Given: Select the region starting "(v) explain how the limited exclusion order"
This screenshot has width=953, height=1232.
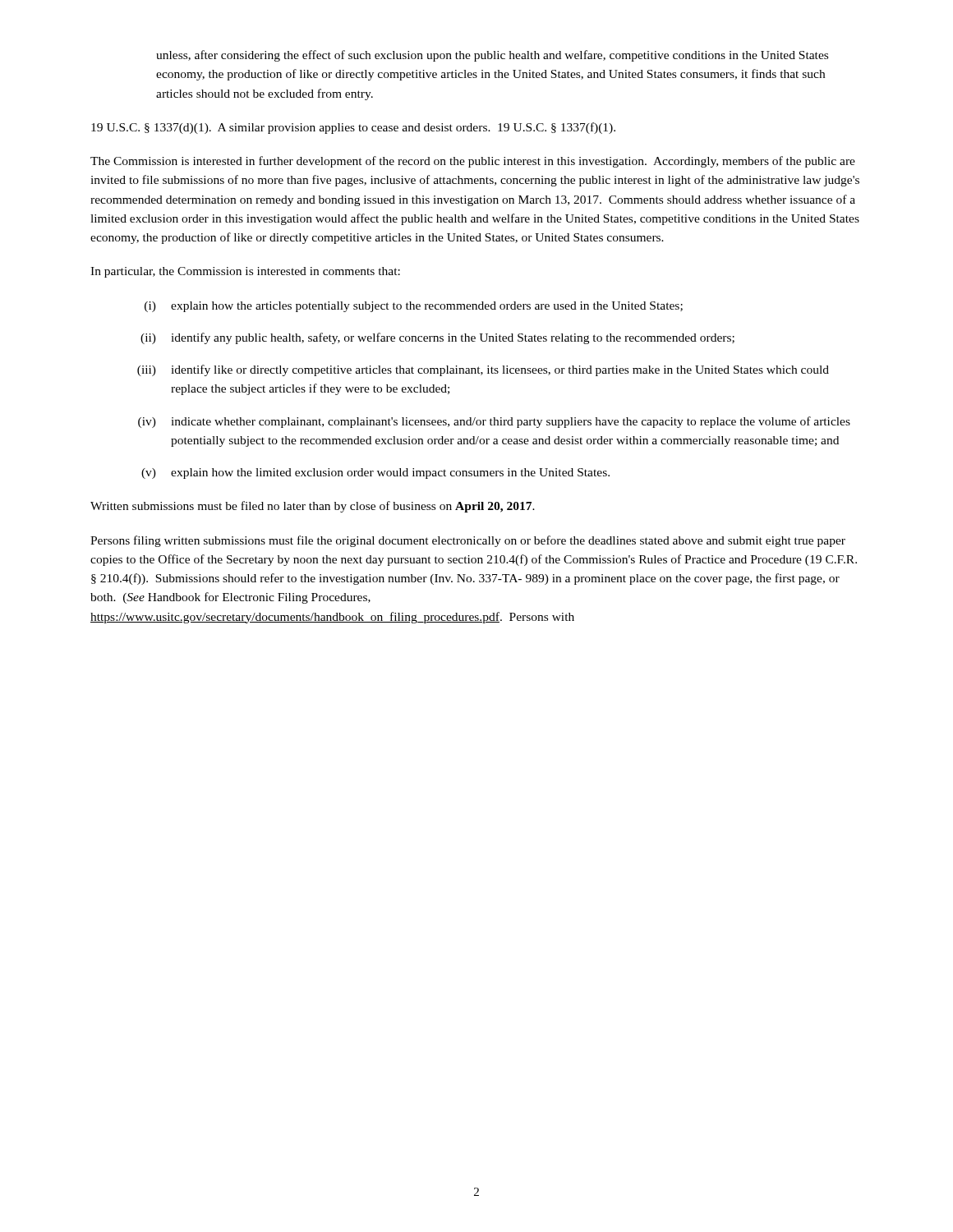Looking at the screenshot, I should pos(476,472).
